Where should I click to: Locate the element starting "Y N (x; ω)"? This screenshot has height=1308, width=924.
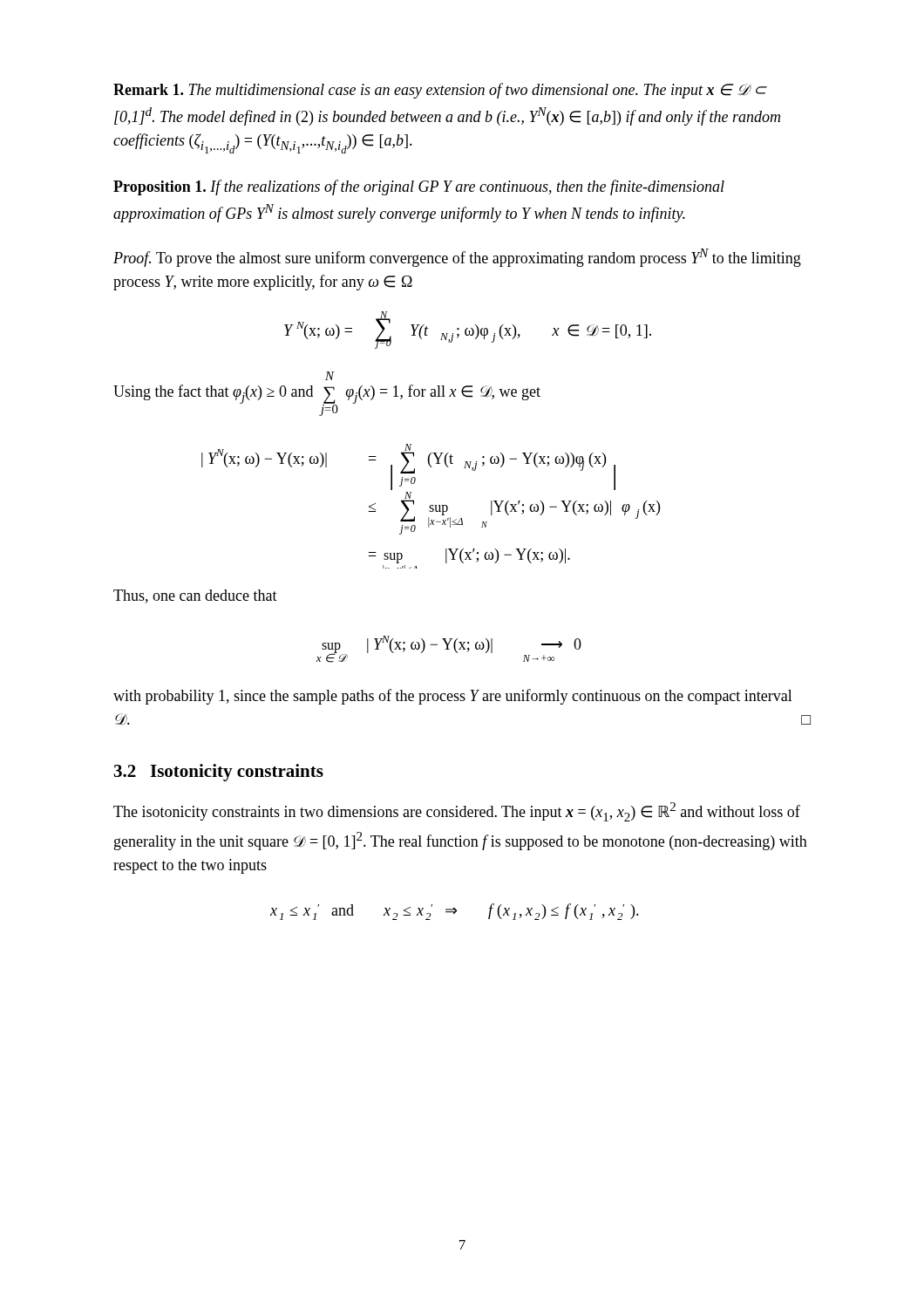pyautogui.click(x=462, y=332)
